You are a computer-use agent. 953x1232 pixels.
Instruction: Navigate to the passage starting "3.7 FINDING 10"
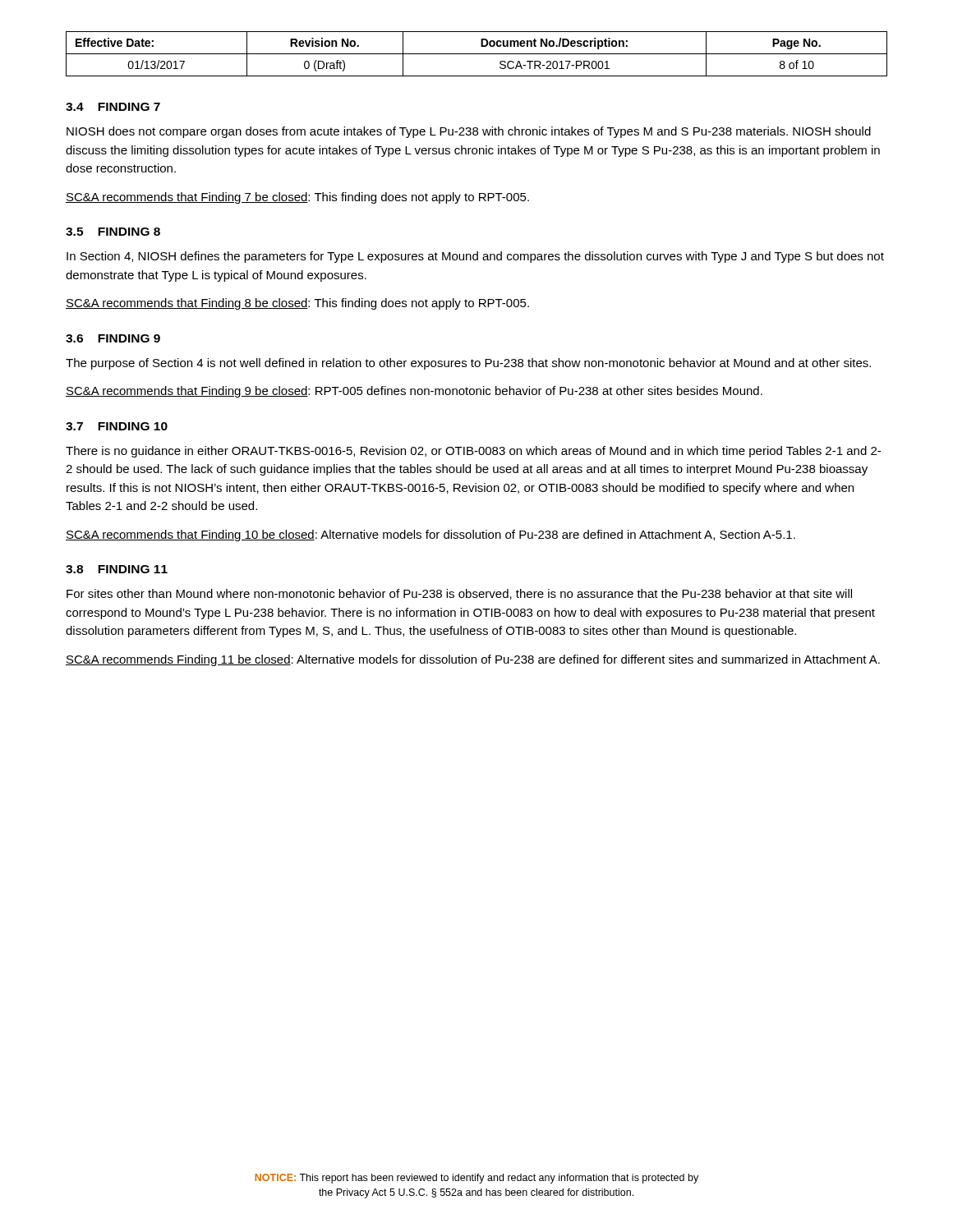pos(117,425)
